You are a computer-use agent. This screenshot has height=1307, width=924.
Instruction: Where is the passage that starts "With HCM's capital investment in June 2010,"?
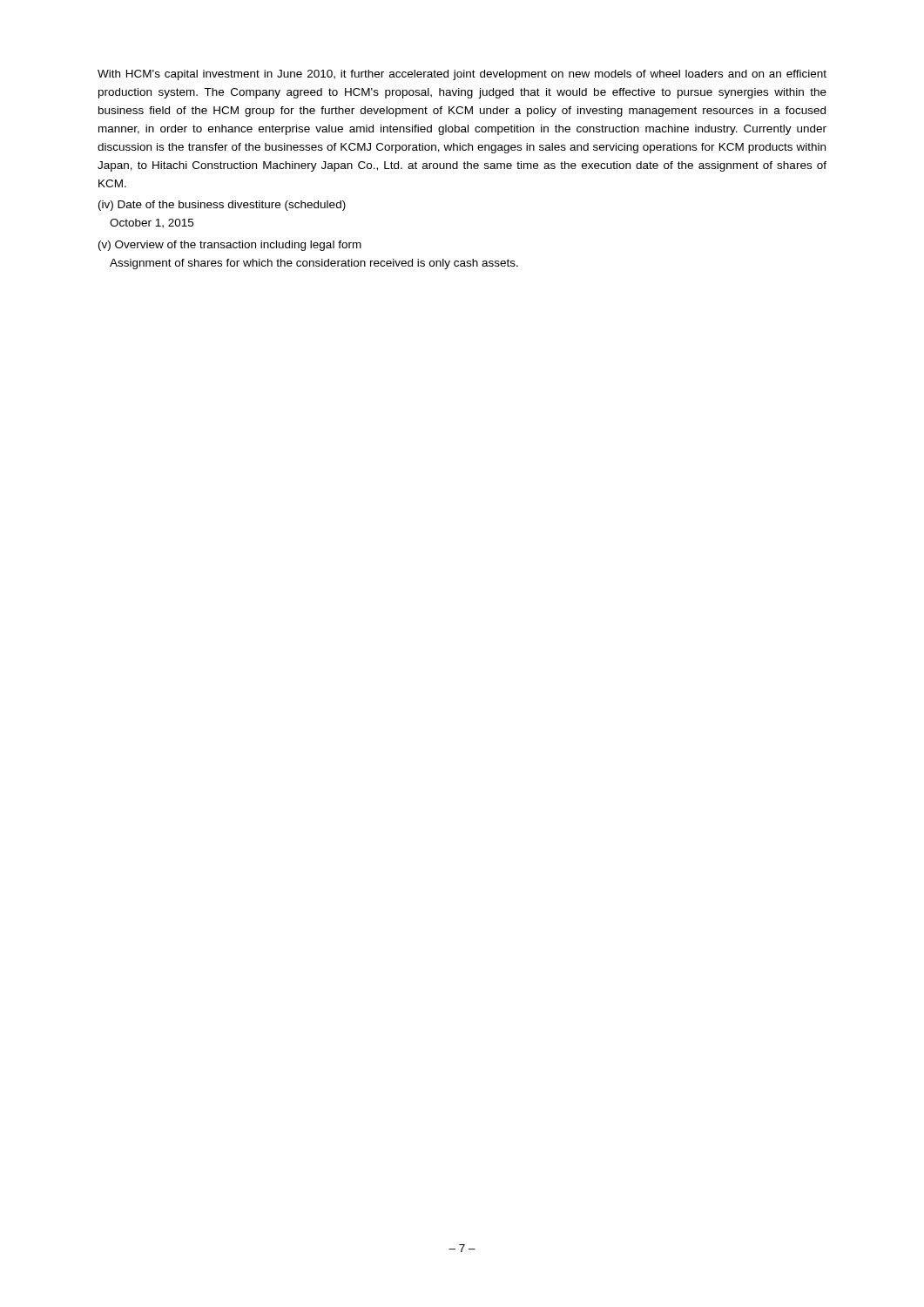tap(462, 128)
